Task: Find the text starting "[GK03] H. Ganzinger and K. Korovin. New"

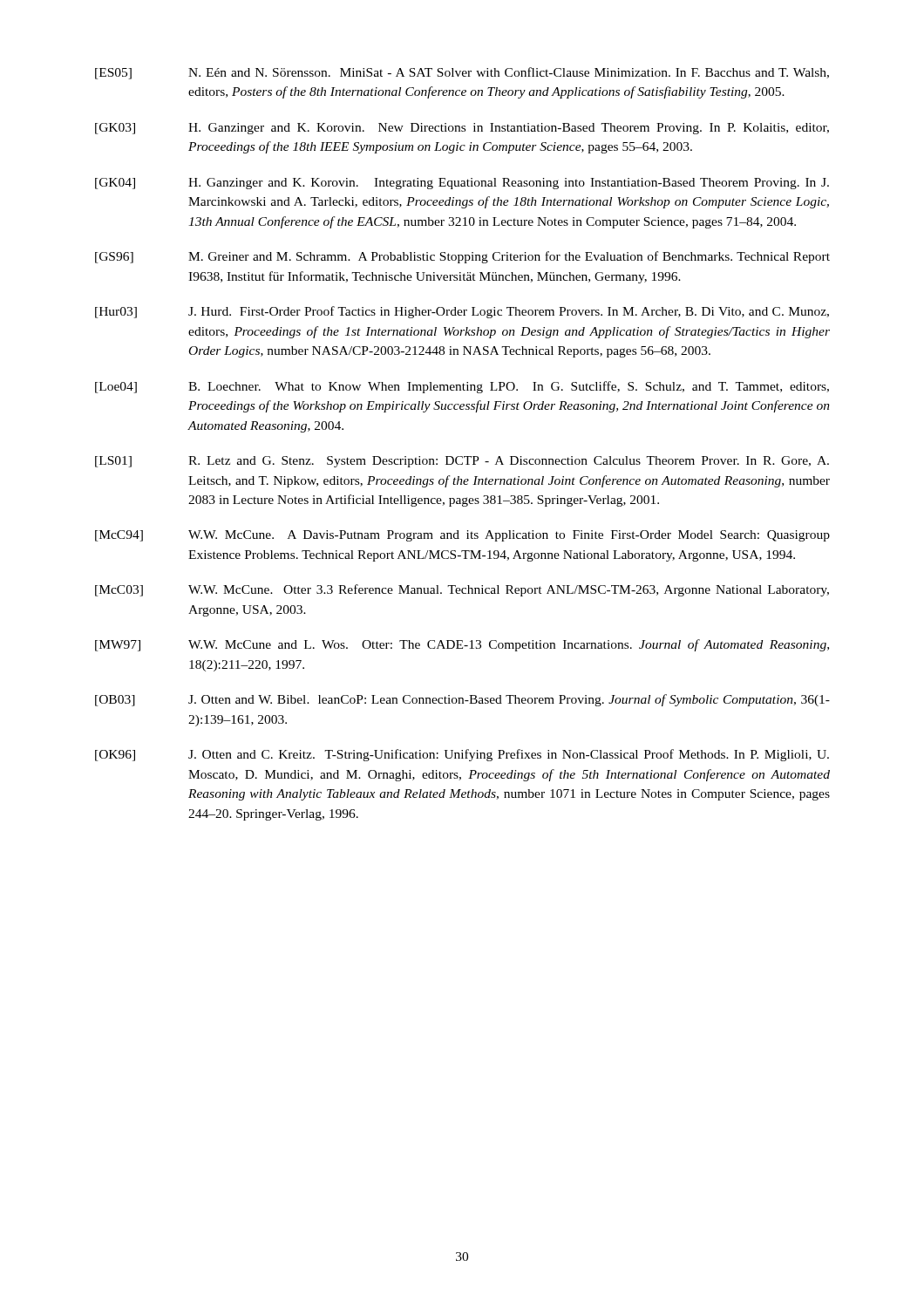Action: pos(462,137)
